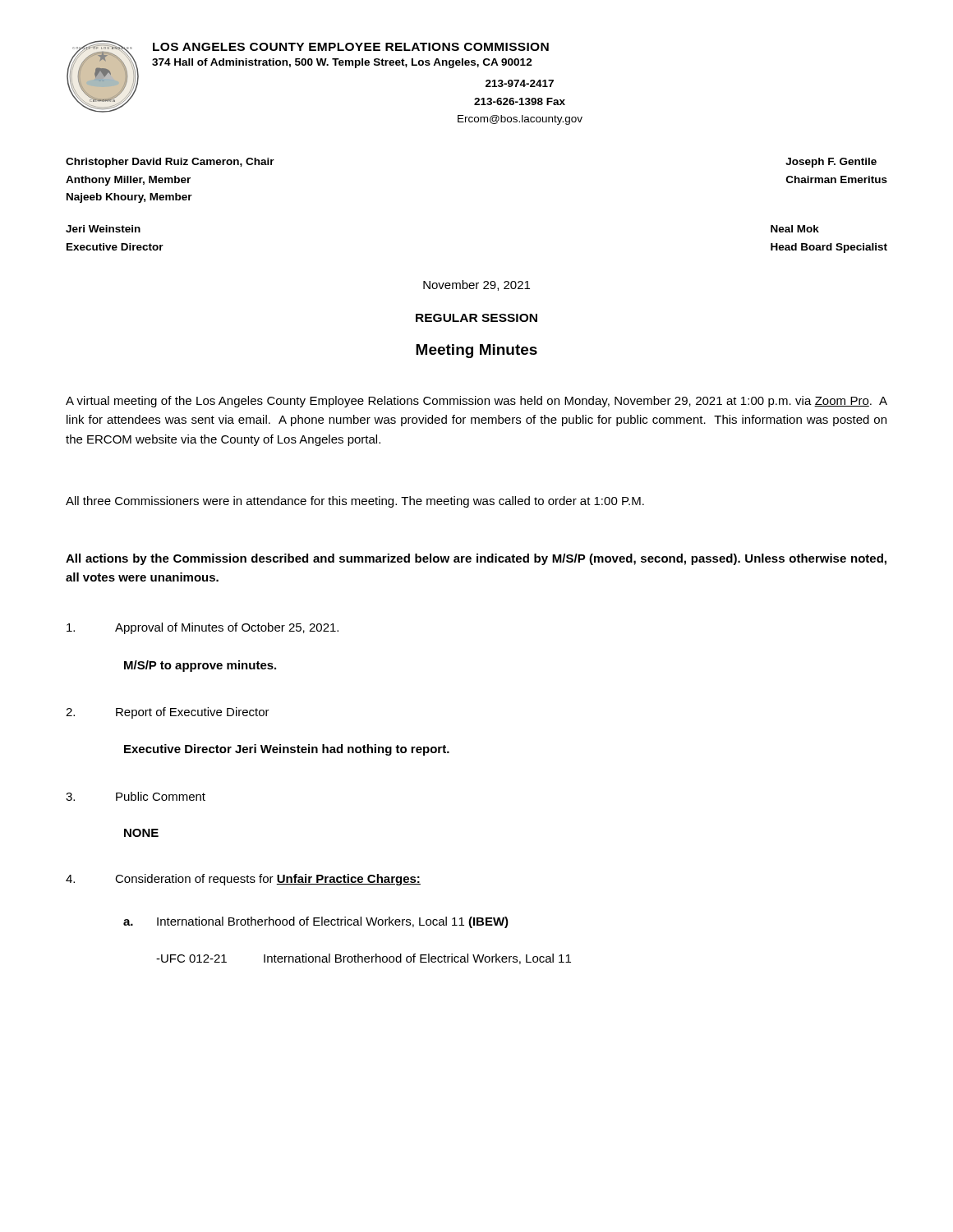The width and height of the screenshot is (953, 1232).
Task: Where does it say "2. Report of Executive Director"?
Action: [x=167, y=712]
